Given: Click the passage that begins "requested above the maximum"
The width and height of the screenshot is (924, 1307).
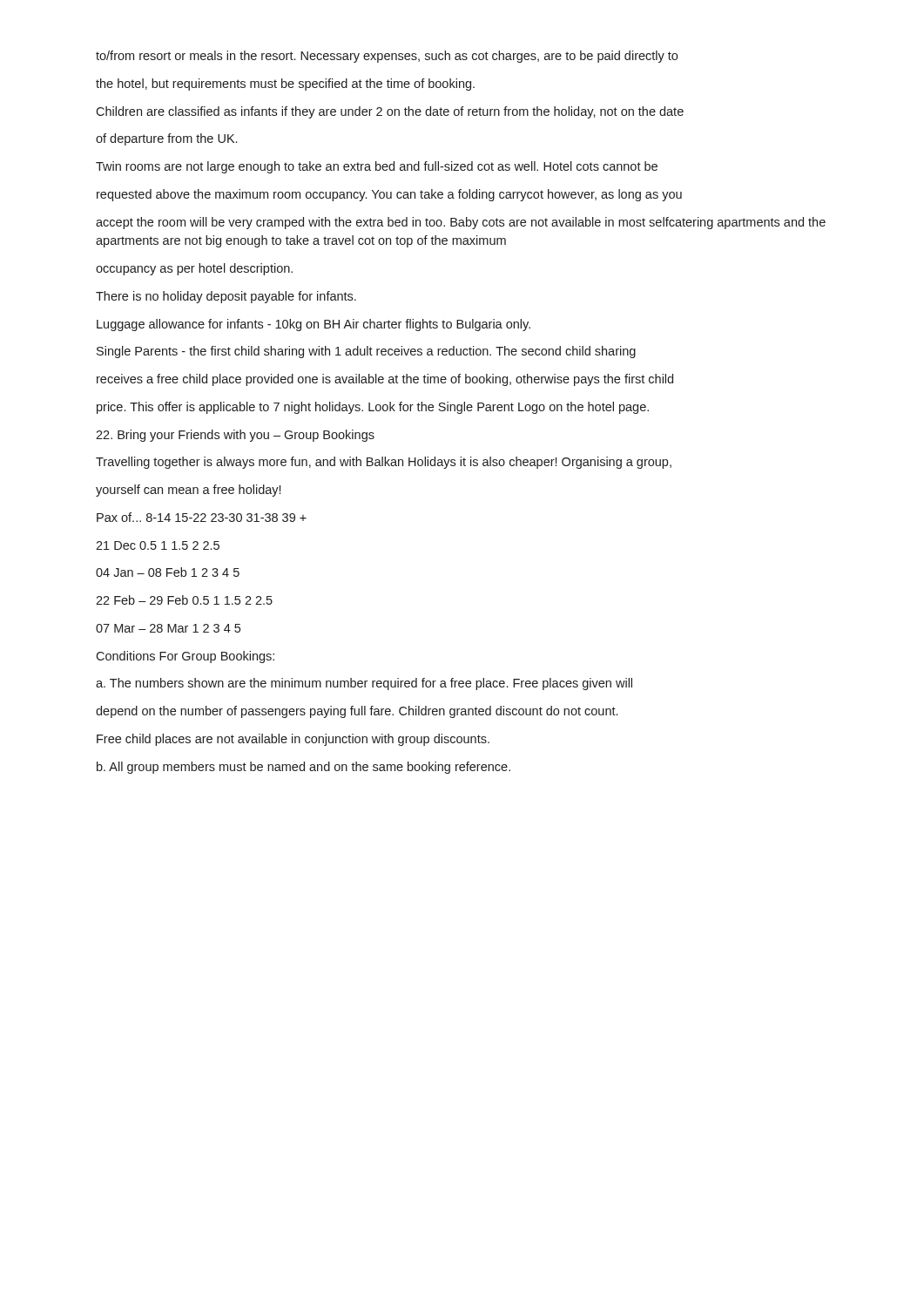Looking at the screenshot, I should coord(389,194).
